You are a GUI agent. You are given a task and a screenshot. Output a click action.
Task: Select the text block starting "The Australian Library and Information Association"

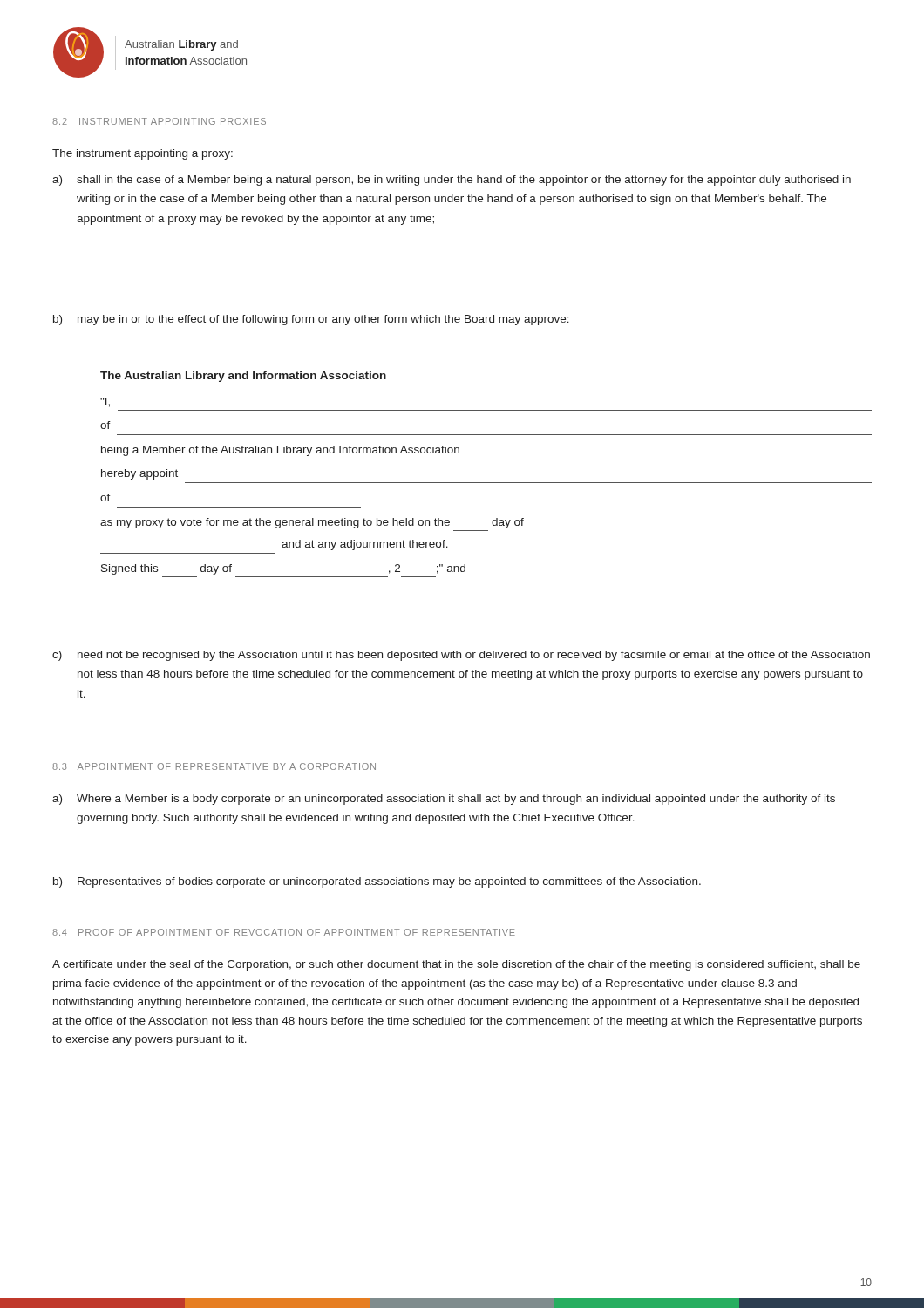click(x=486, y=472)
